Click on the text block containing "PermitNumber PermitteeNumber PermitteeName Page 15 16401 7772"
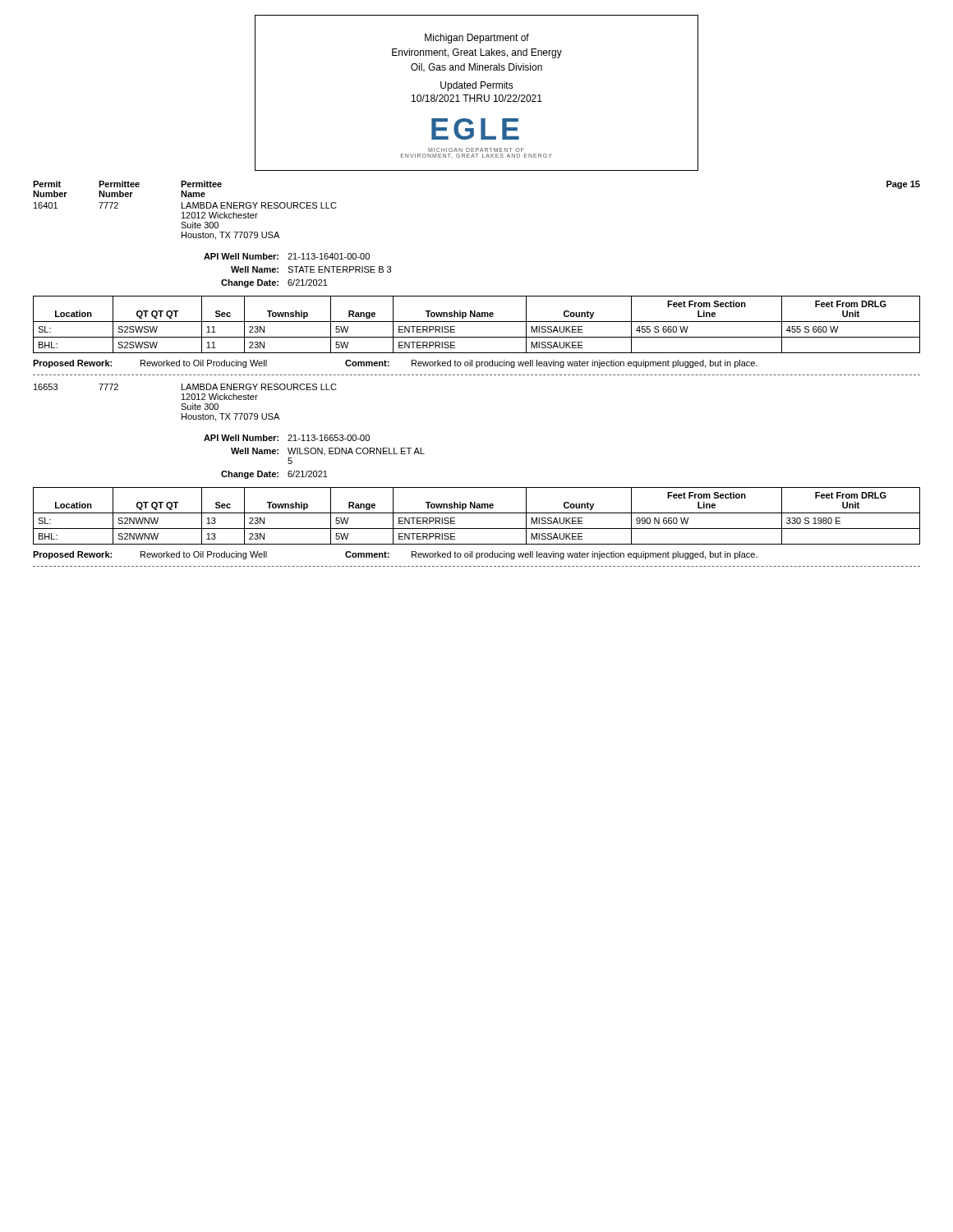The width and height of the screenshot is (953, 1232). click(x=49, y=184)
